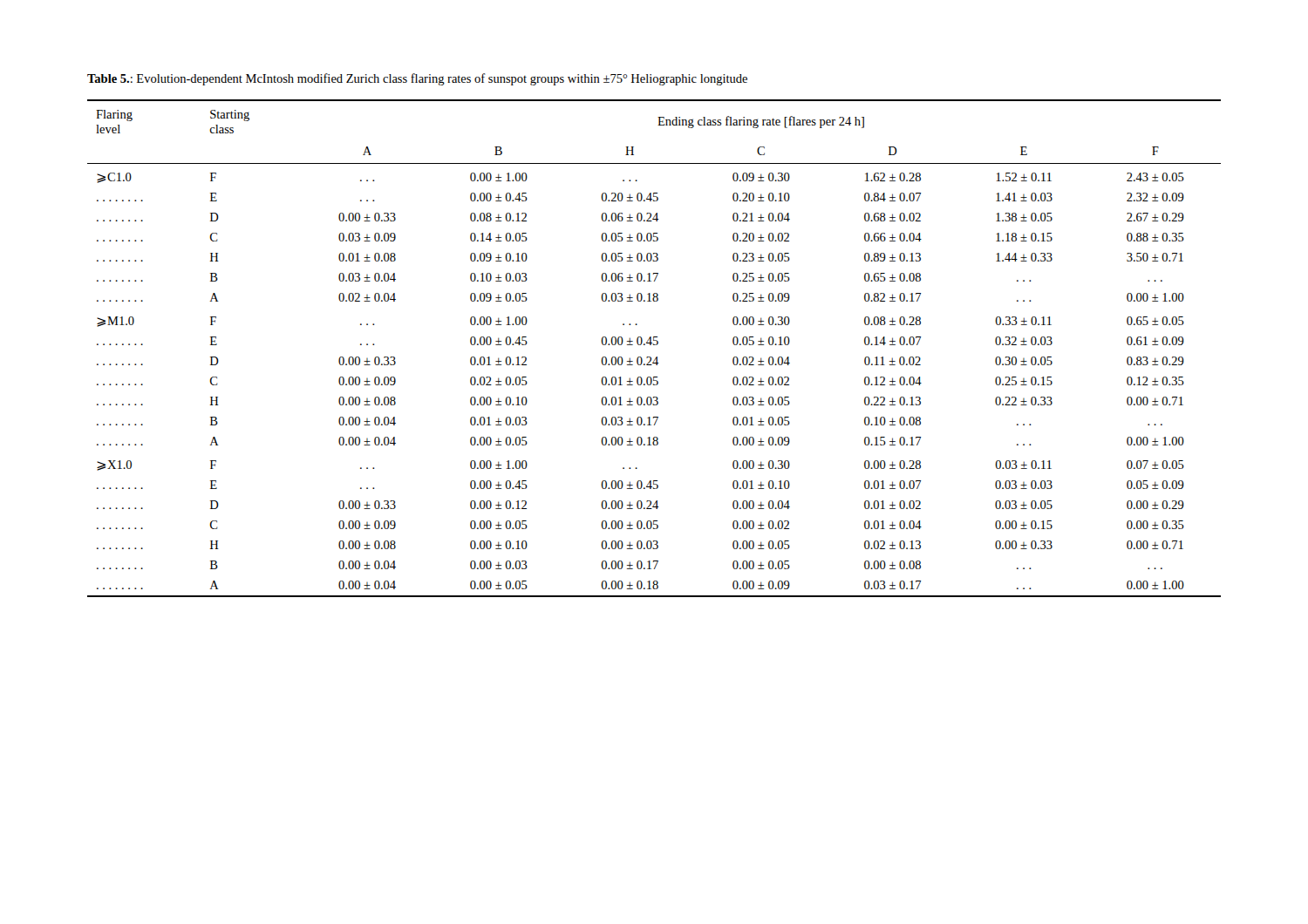Locate the block starting "Table 5.: Evolution-dependent McIntosh modified Zurich class flaring"
This screenshot has width=1308, height=924.
pyautogui.click(x=417, y=78)
